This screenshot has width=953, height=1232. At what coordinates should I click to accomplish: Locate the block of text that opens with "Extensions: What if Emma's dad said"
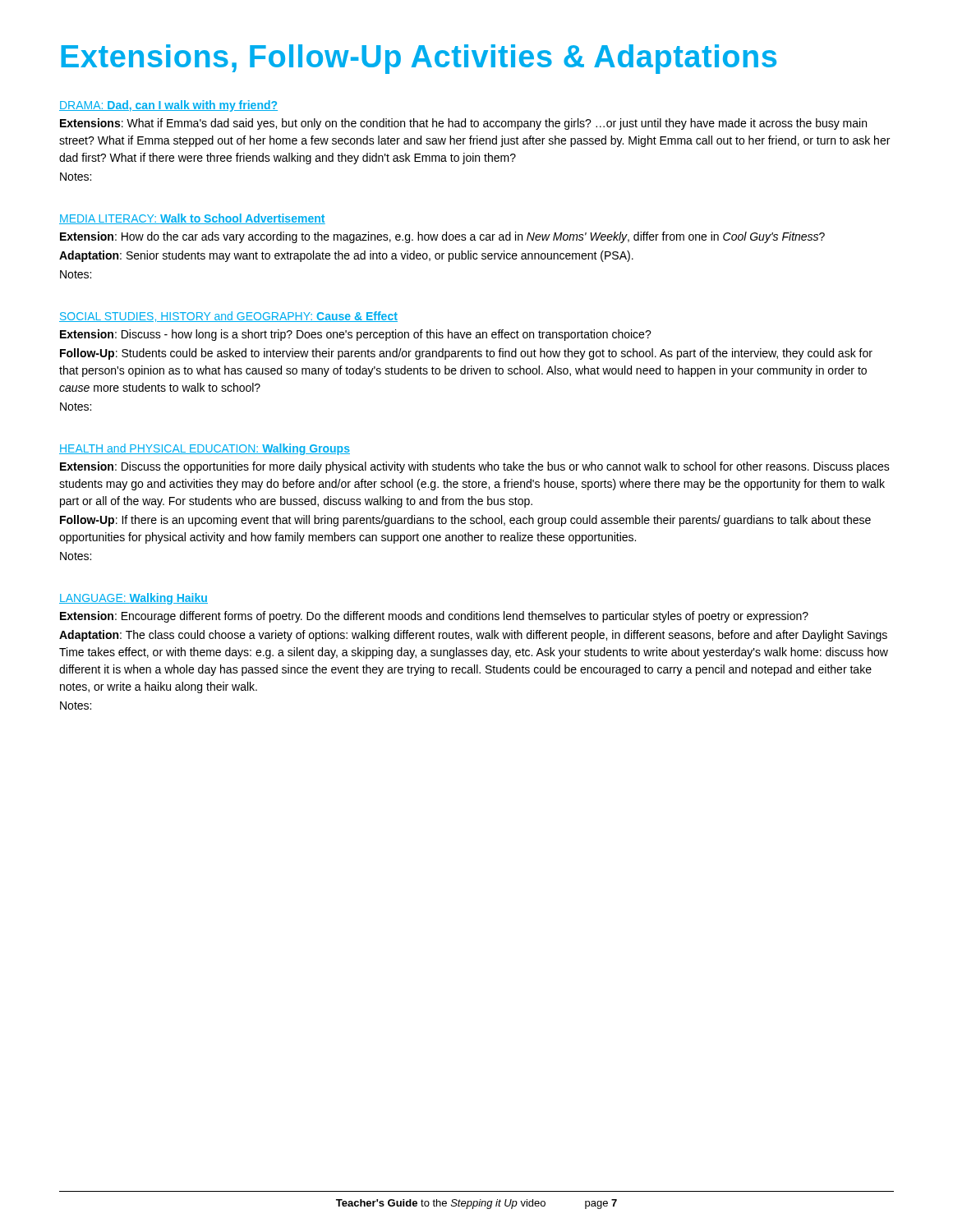click(476, 150)
